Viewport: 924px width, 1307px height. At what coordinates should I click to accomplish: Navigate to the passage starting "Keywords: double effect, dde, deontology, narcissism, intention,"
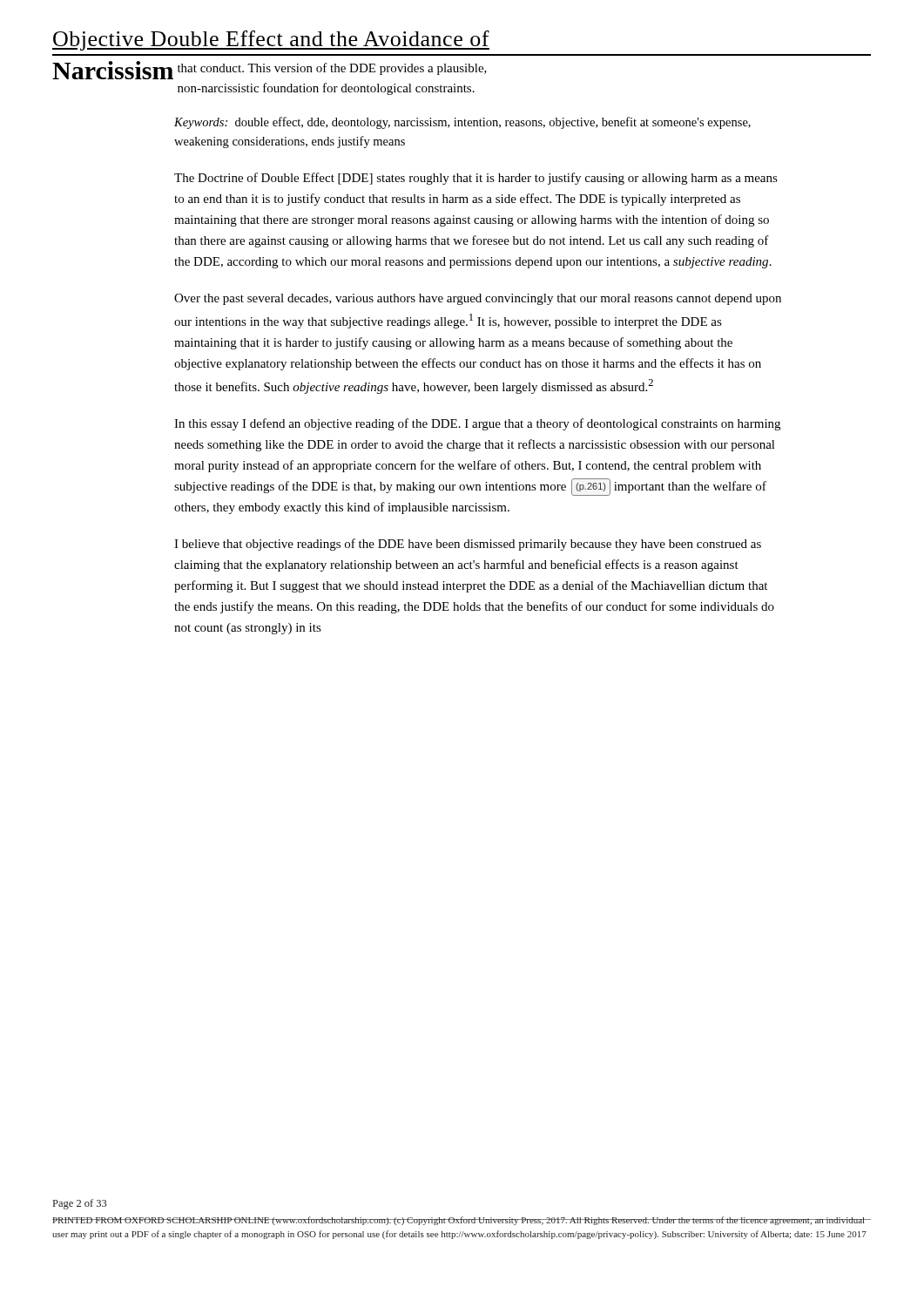(x=463, y=131)
